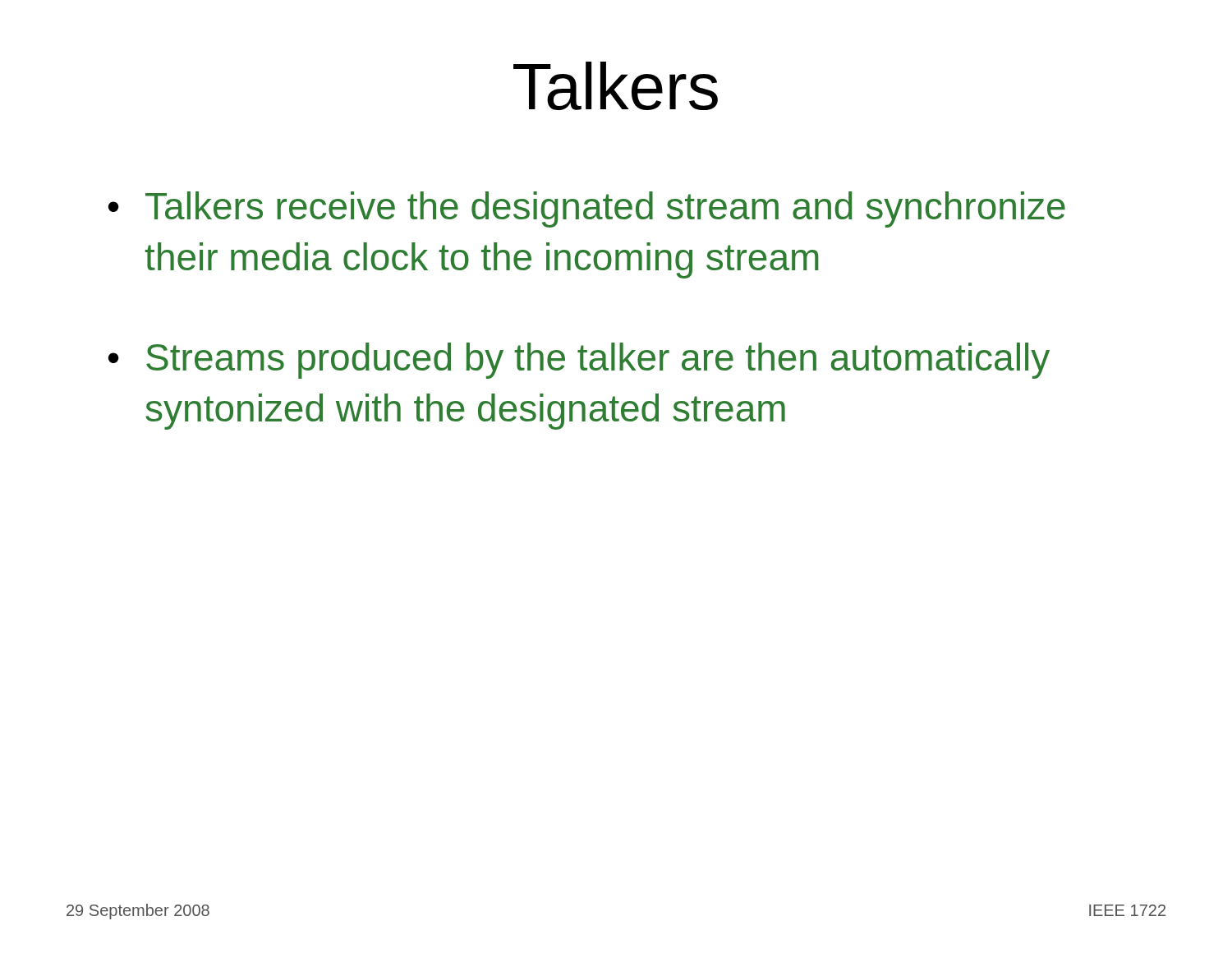
Task: Point to the text block starting "• Talkers receive the designated stream and synchronize"
Action: click(x=628, y=232)
